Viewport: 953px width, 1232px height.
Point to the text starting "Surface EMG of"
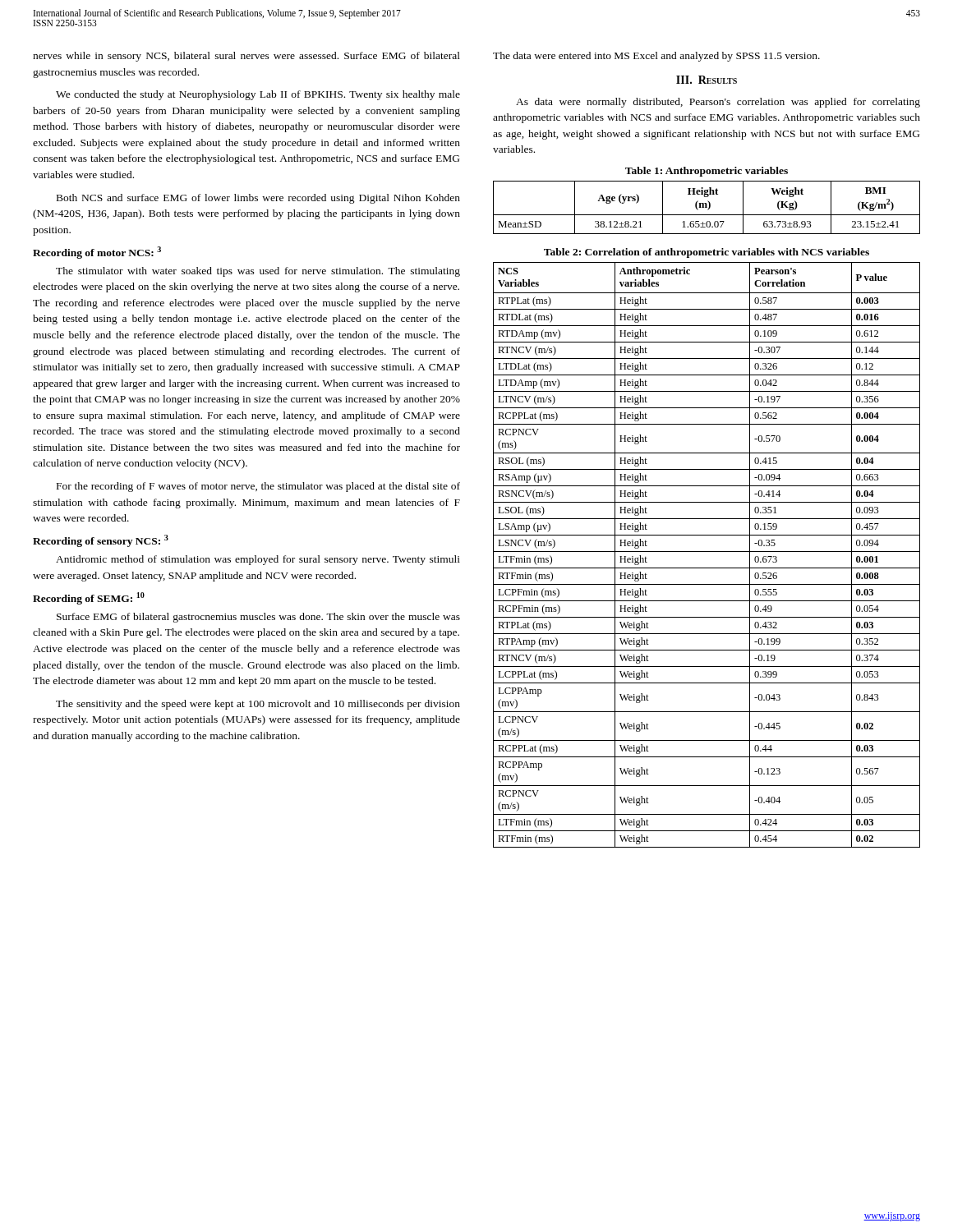pyautogui.click(x=246, y=649)
